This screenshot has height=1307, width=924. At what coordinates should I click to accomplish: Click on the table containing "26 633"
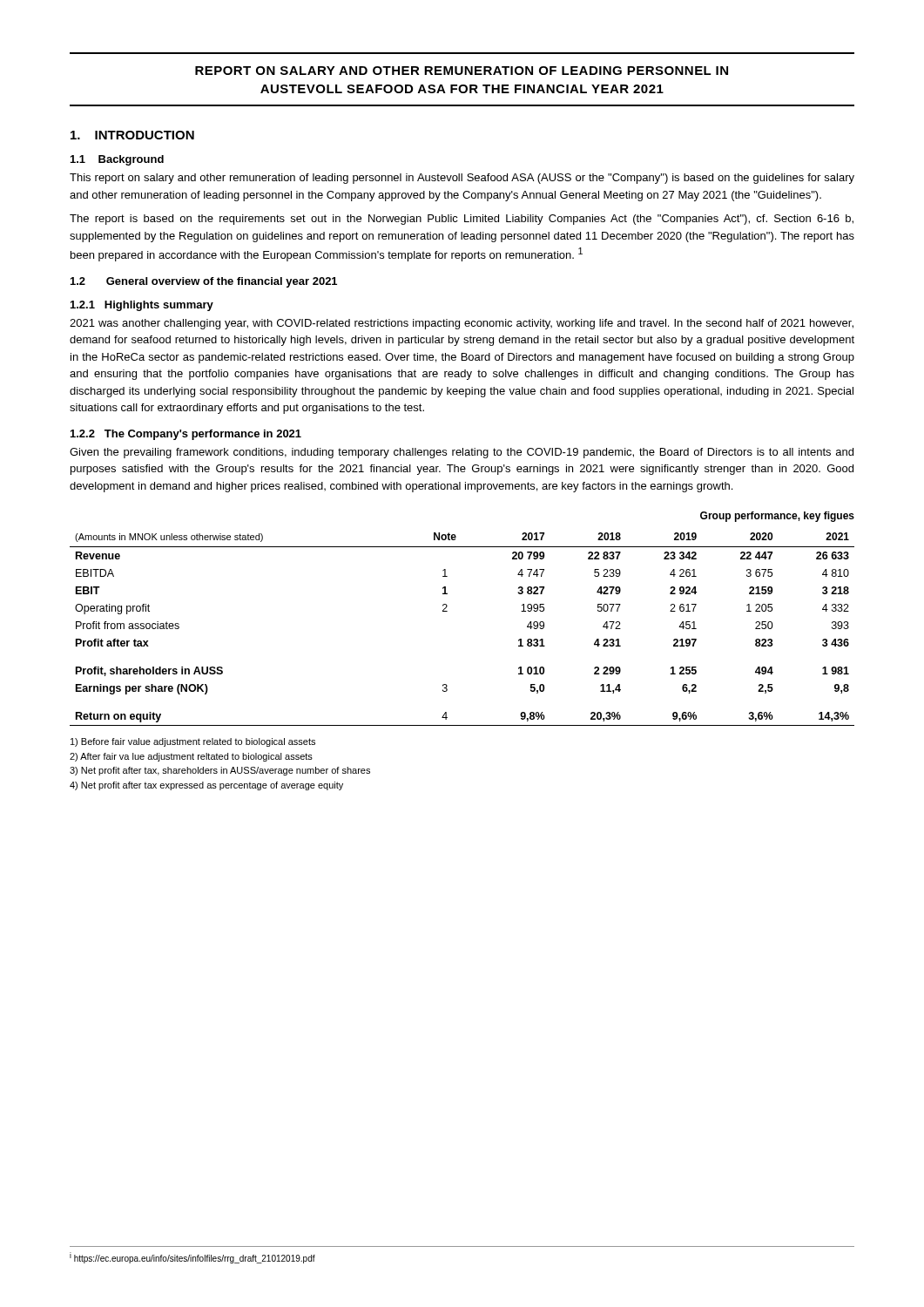tap(462, 619)
